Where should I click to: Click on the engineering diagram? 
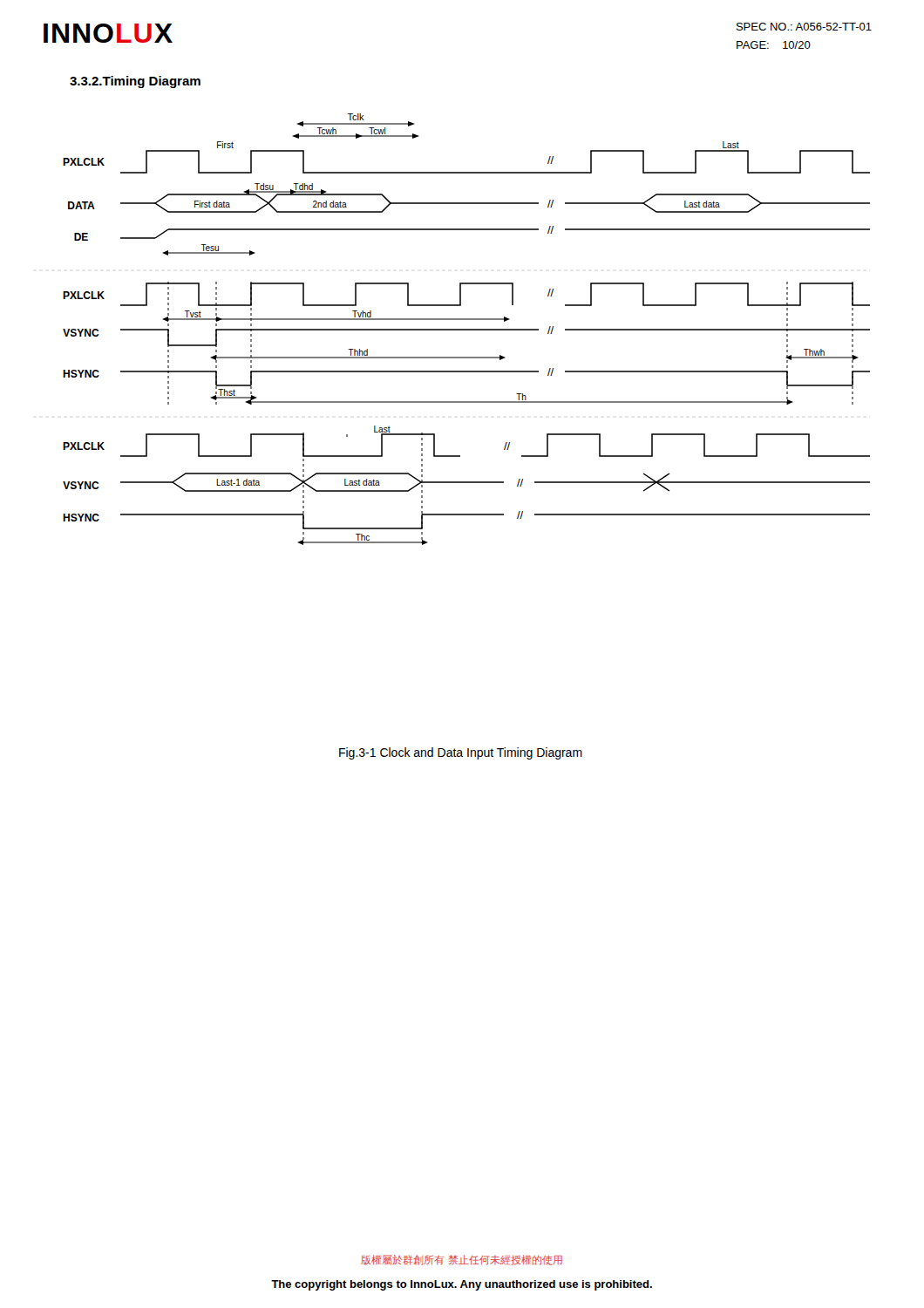point(460,426)
